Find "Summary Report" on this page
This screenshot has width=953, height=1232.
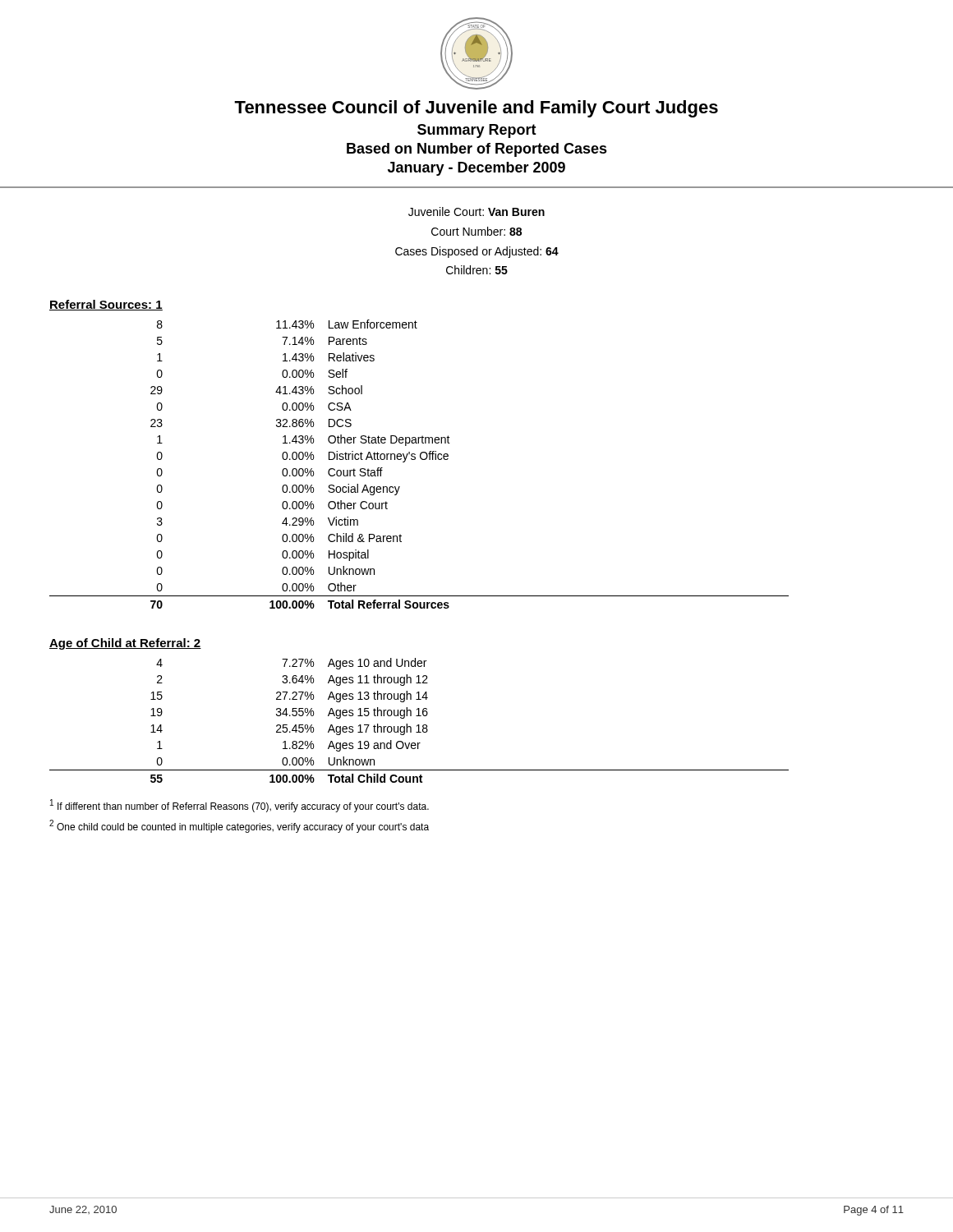click(476, 130)
